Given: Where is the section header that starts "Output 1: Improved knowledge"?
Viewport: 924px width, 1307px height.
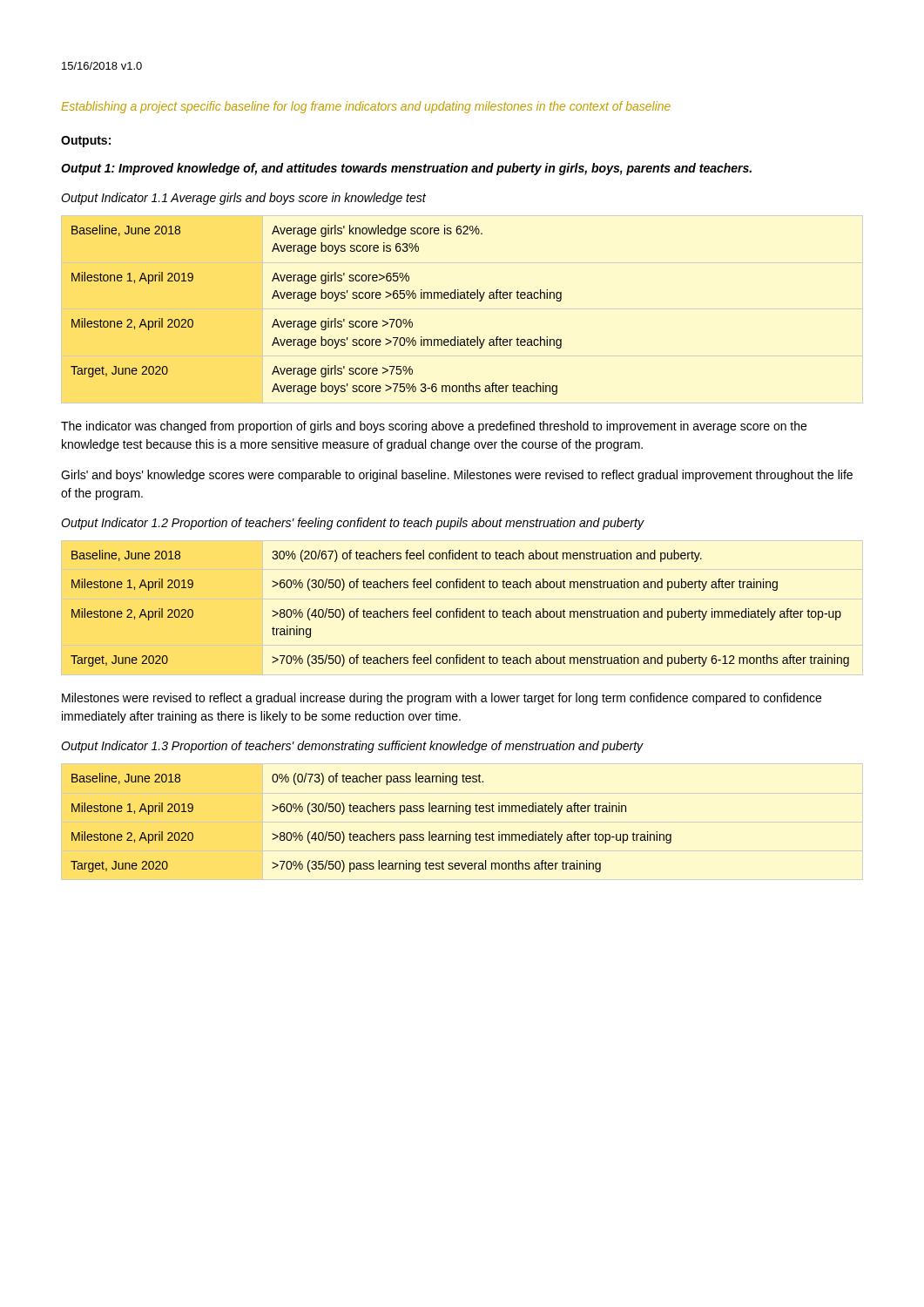Looking at the screenshot, I should coord(462,168).
